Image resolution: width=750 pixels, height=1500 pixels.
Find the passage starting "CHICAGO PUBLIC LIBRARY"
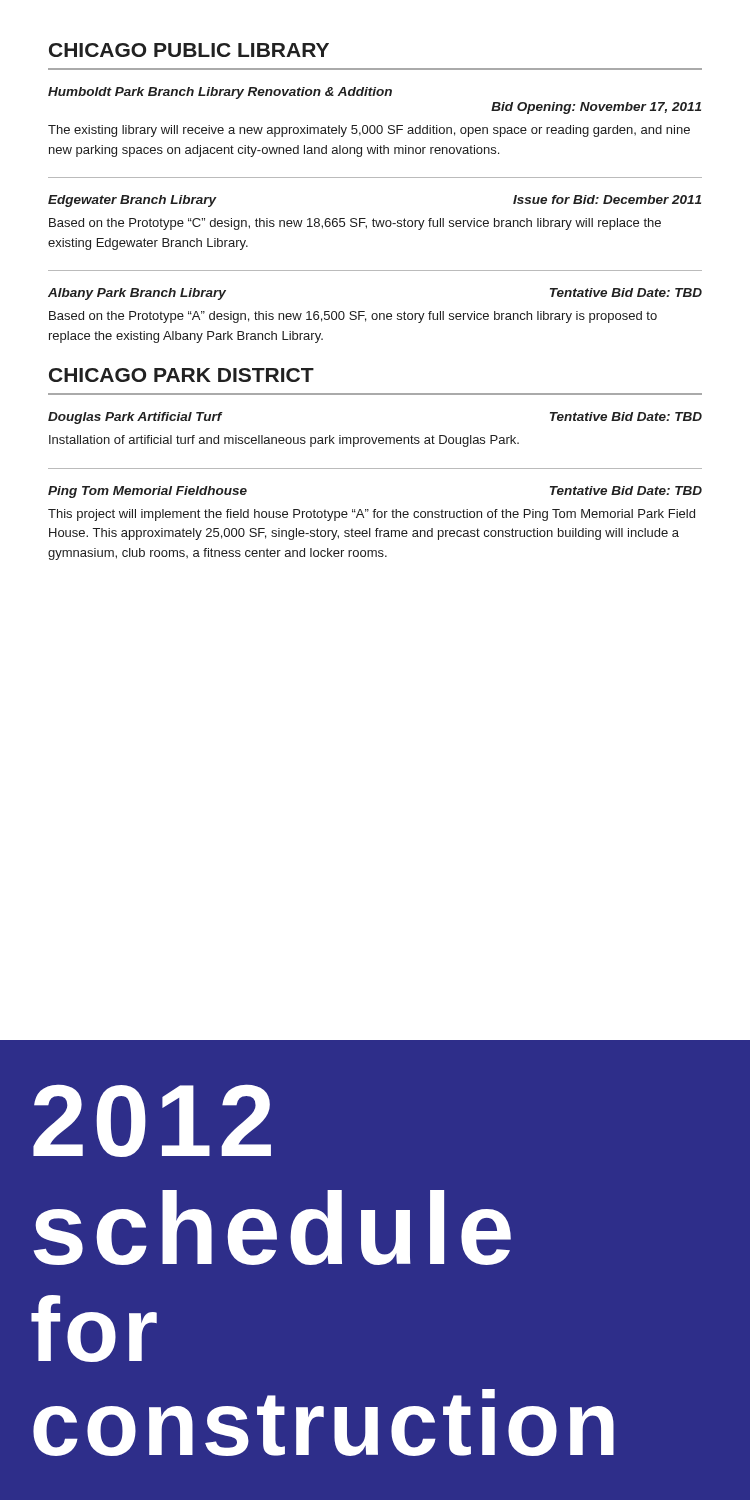[189, 50]
